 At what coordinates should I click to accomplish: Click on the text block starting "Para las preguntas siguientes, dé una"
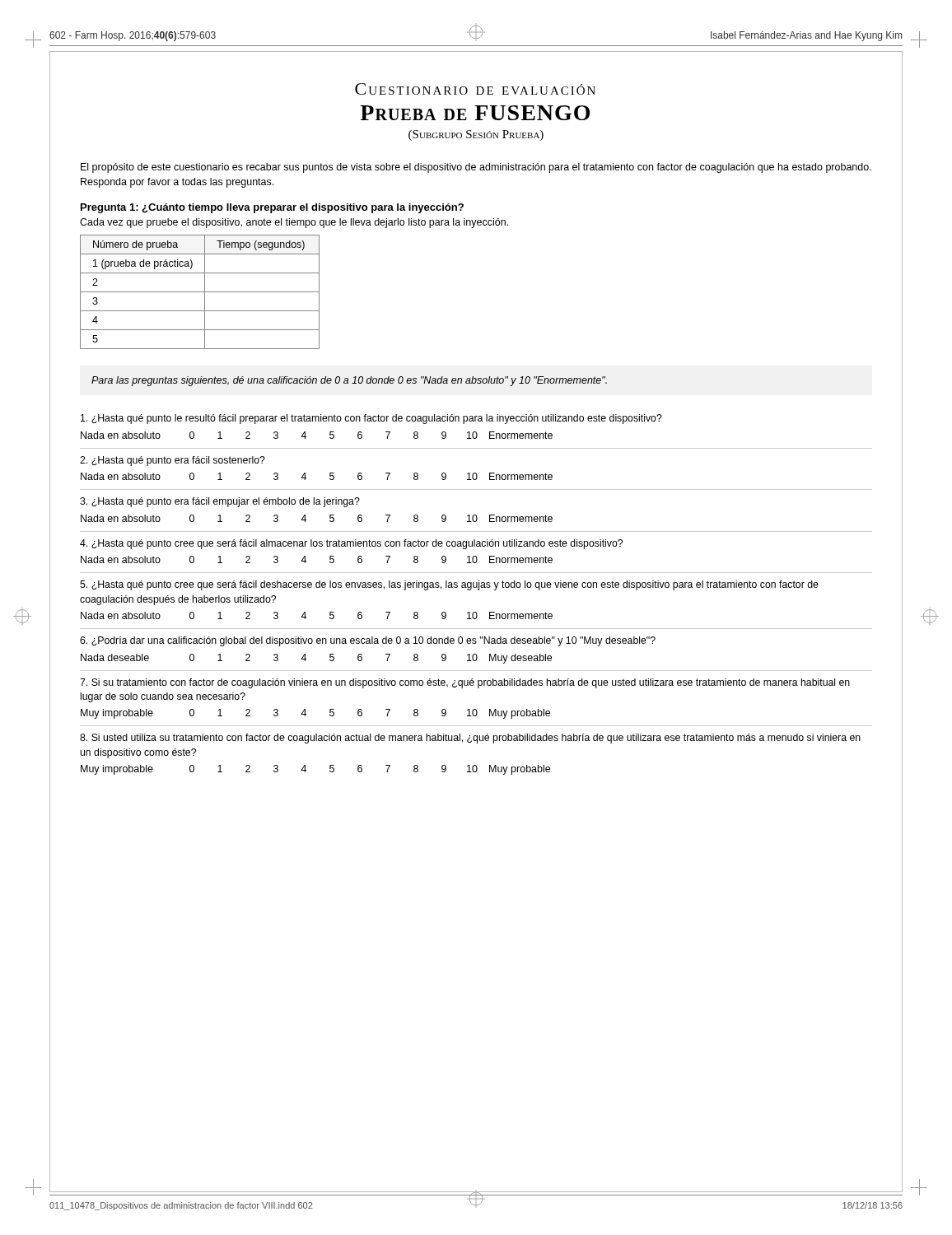click(x=350, y=381)
